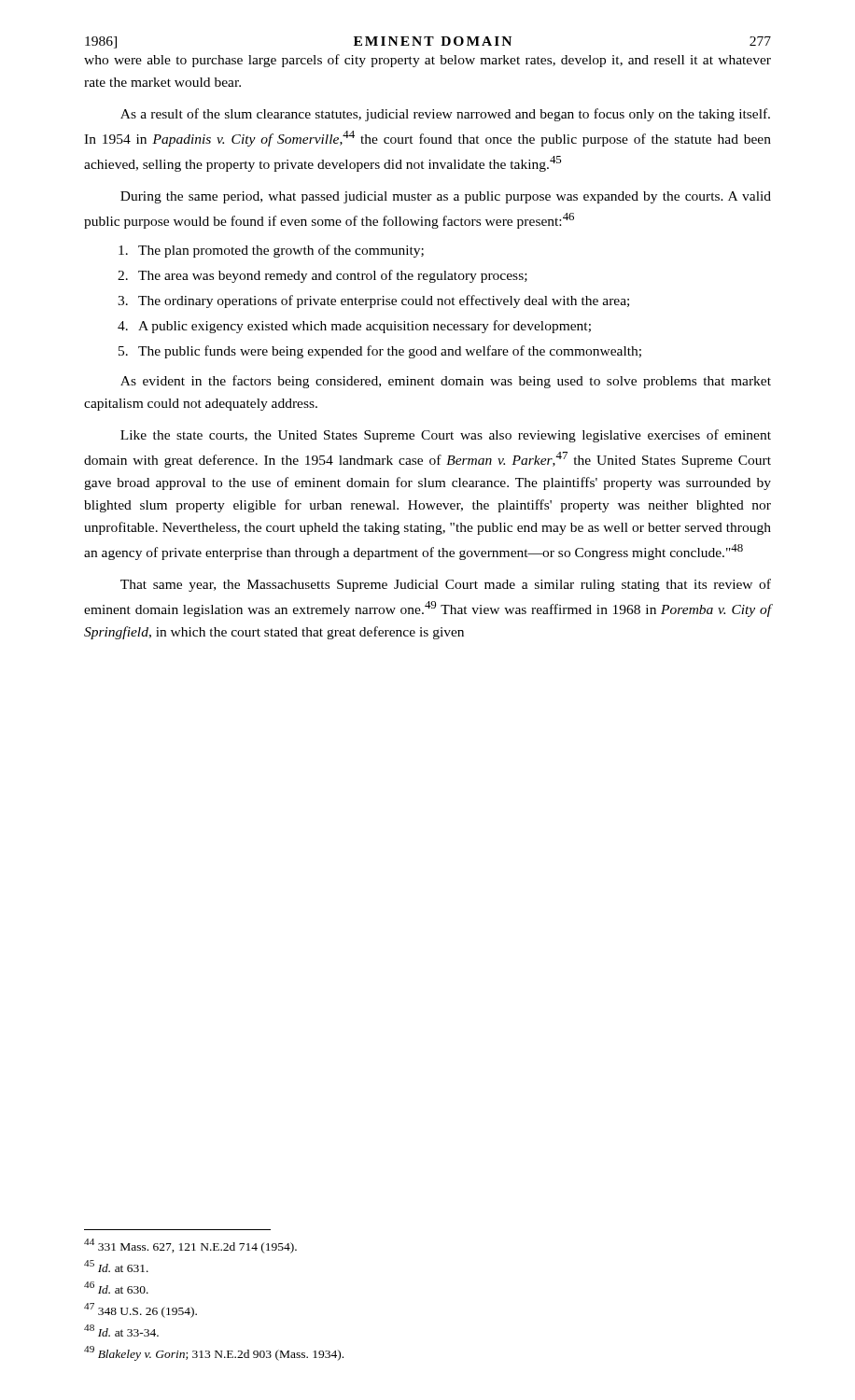
Task: Select the text block starting "Like the state courts, the United States"
Action: point(428,494)
